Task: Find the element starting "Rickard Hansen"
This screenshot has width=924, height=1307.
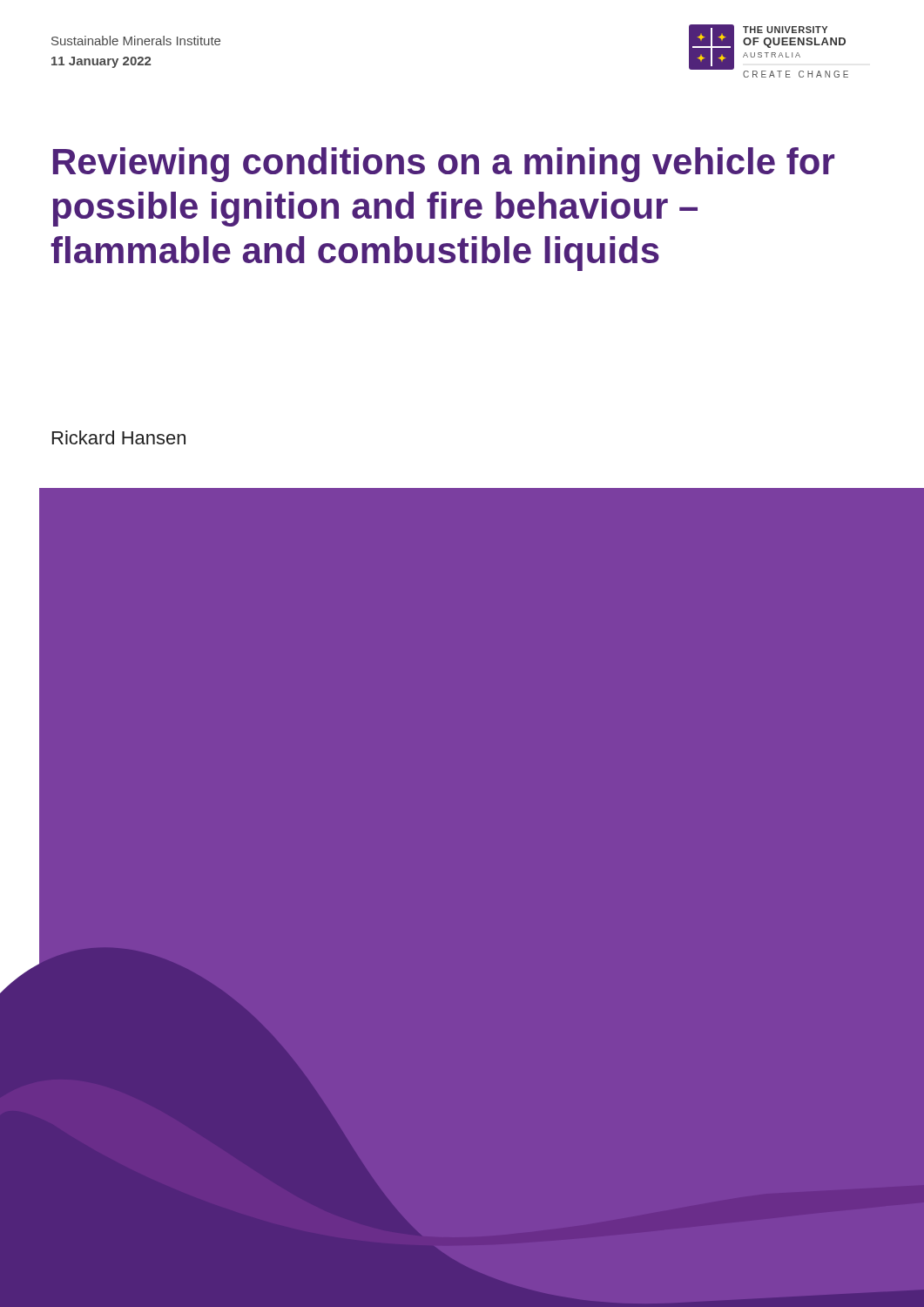Action: pos(119,438)
